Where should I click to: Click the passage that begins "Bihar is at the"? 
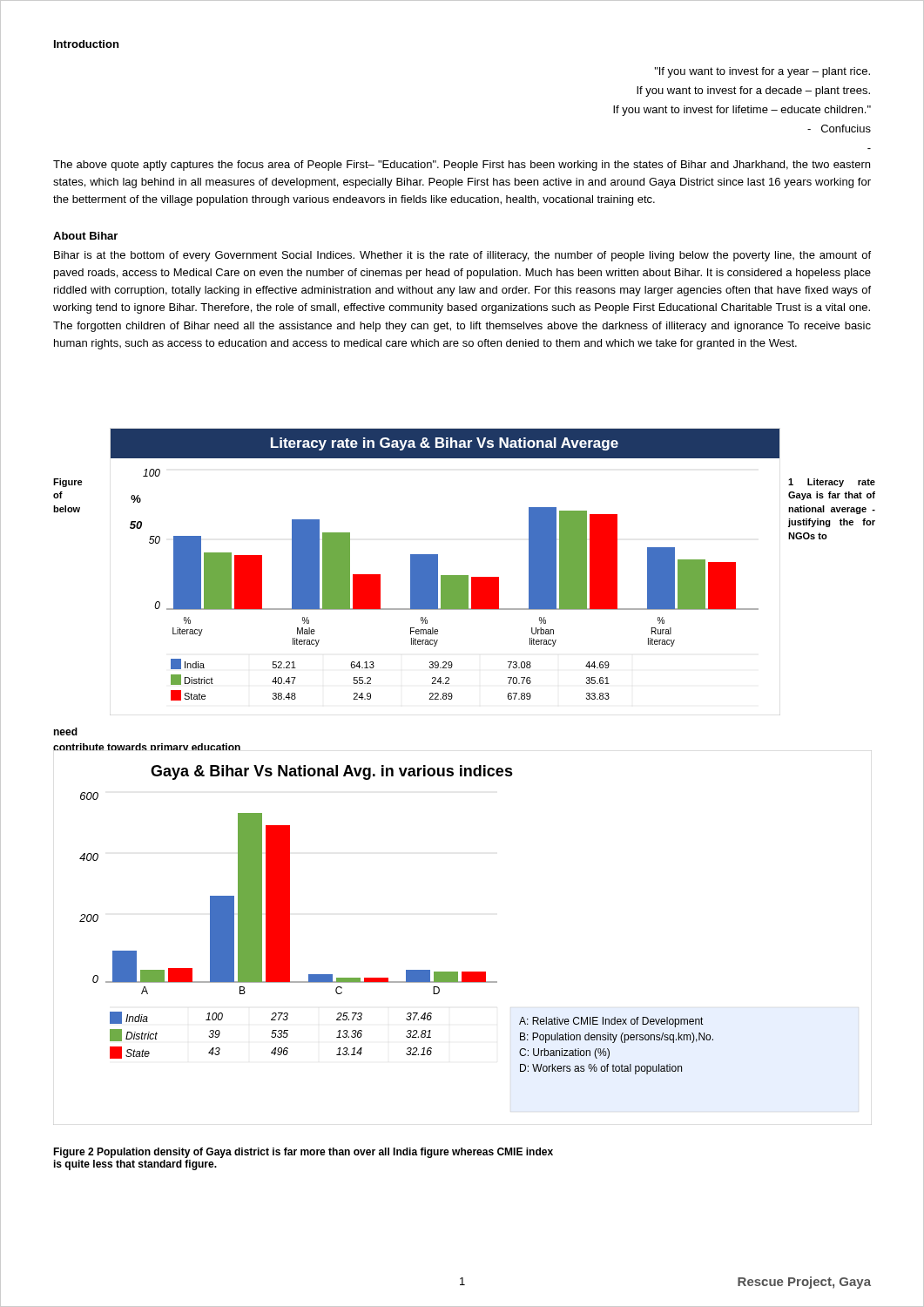[x=462, y=299]
